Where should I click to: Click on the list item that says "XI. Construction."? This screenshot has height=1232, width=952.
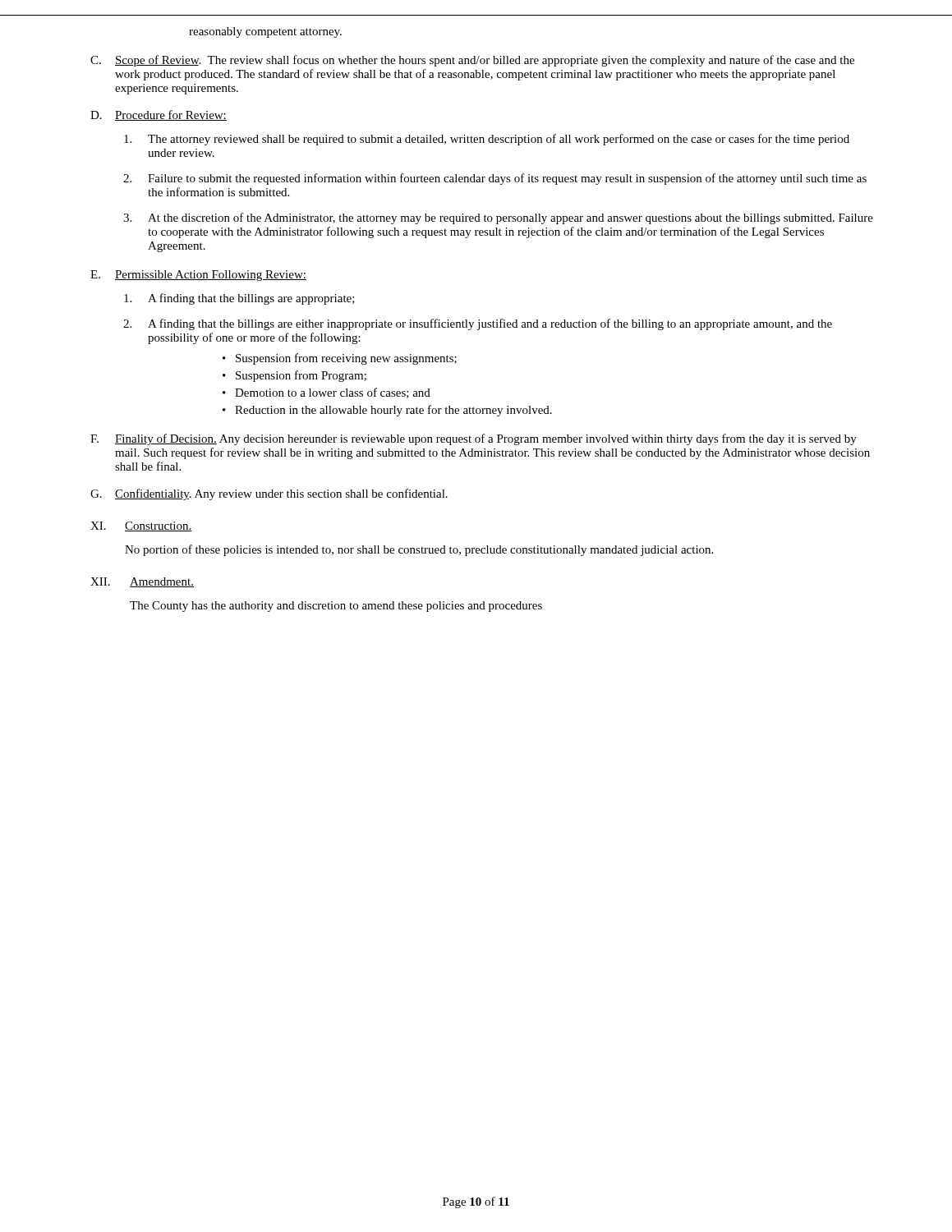pyautogui.click(x=141, y=526)
